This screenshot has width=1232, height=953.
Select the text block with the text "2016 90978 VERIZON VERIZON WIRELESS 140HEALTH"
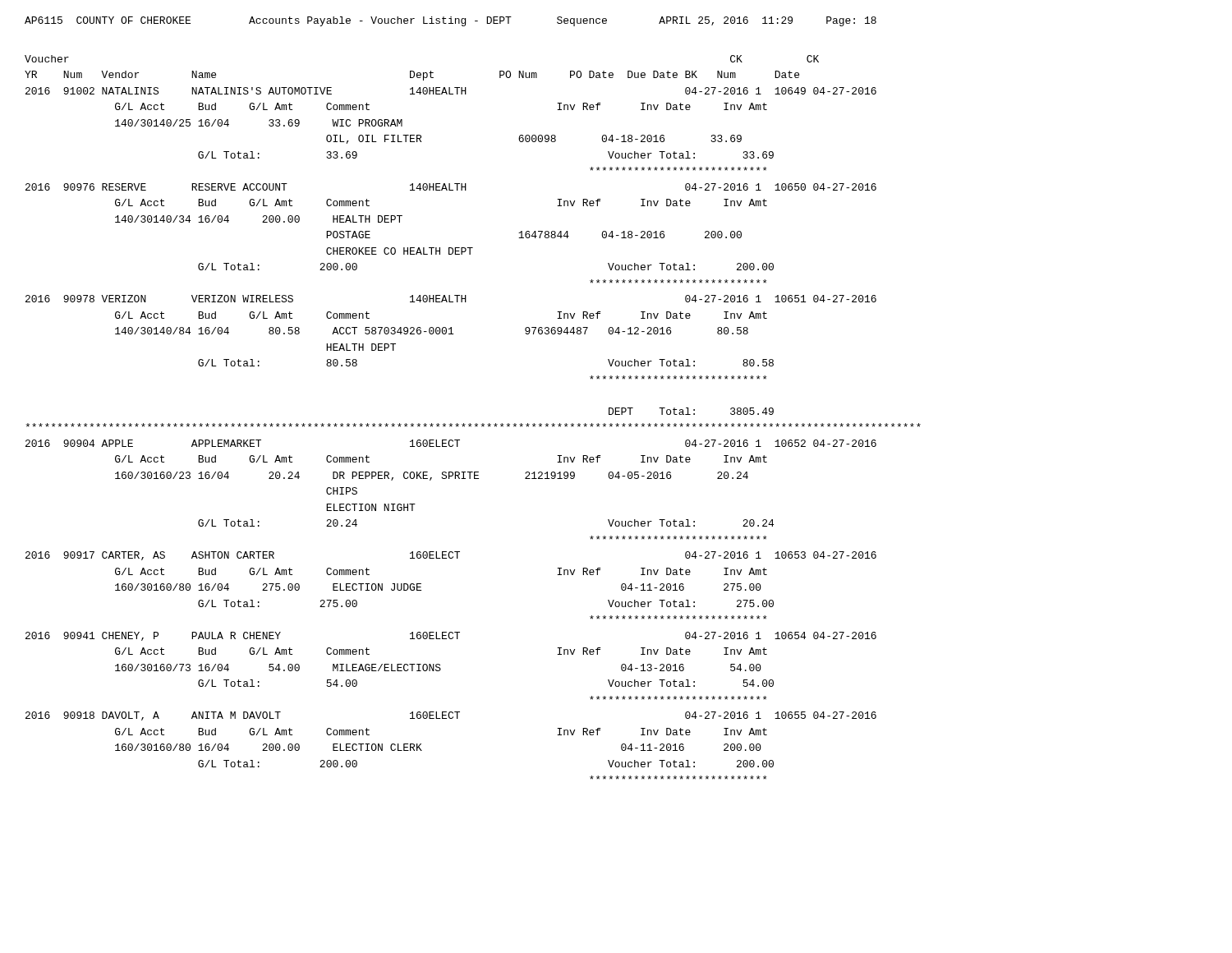click(x=451, y=299)
